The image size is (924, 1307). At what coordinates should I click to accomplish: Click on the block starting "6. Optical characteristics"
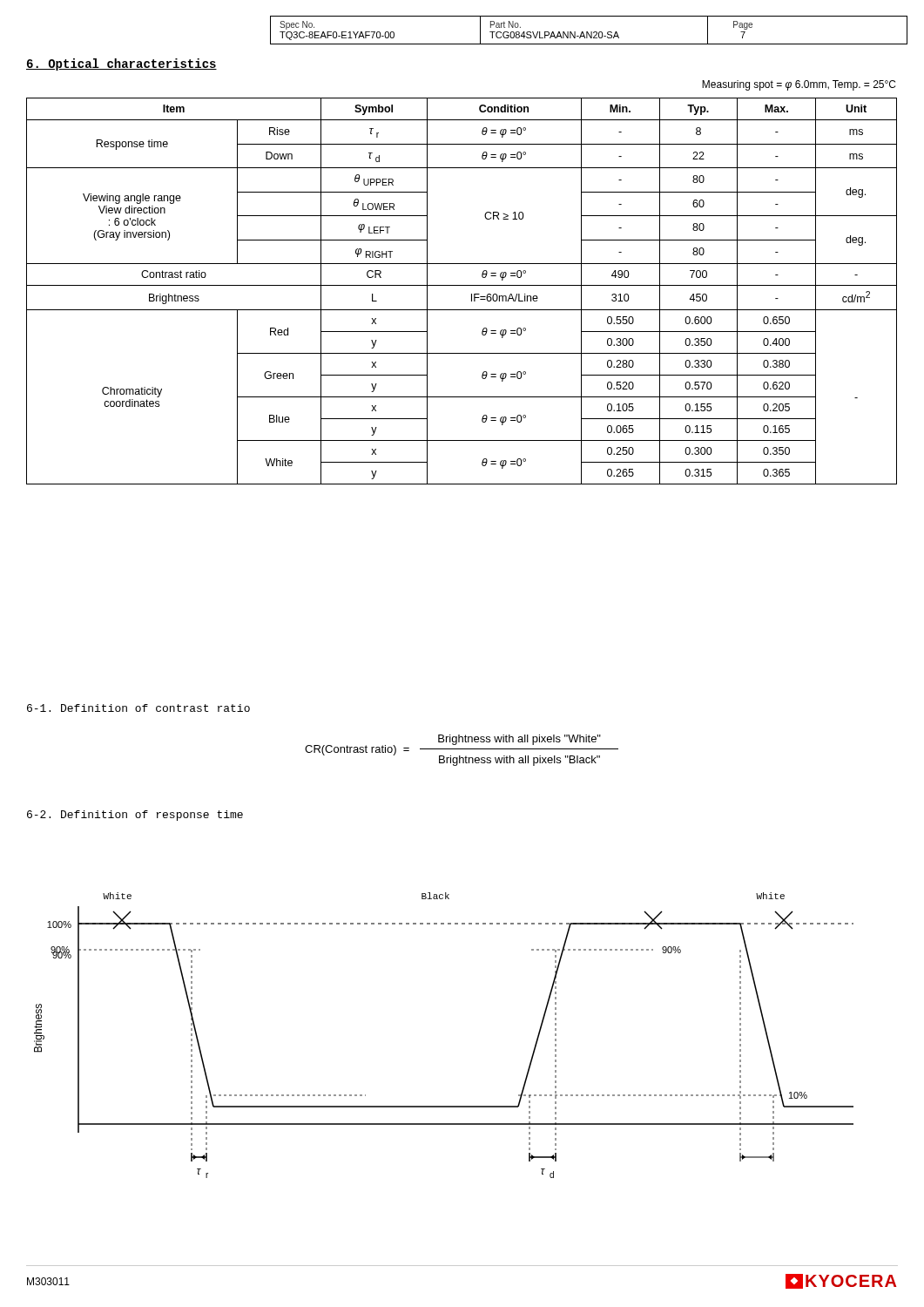(x=121, y=65)
